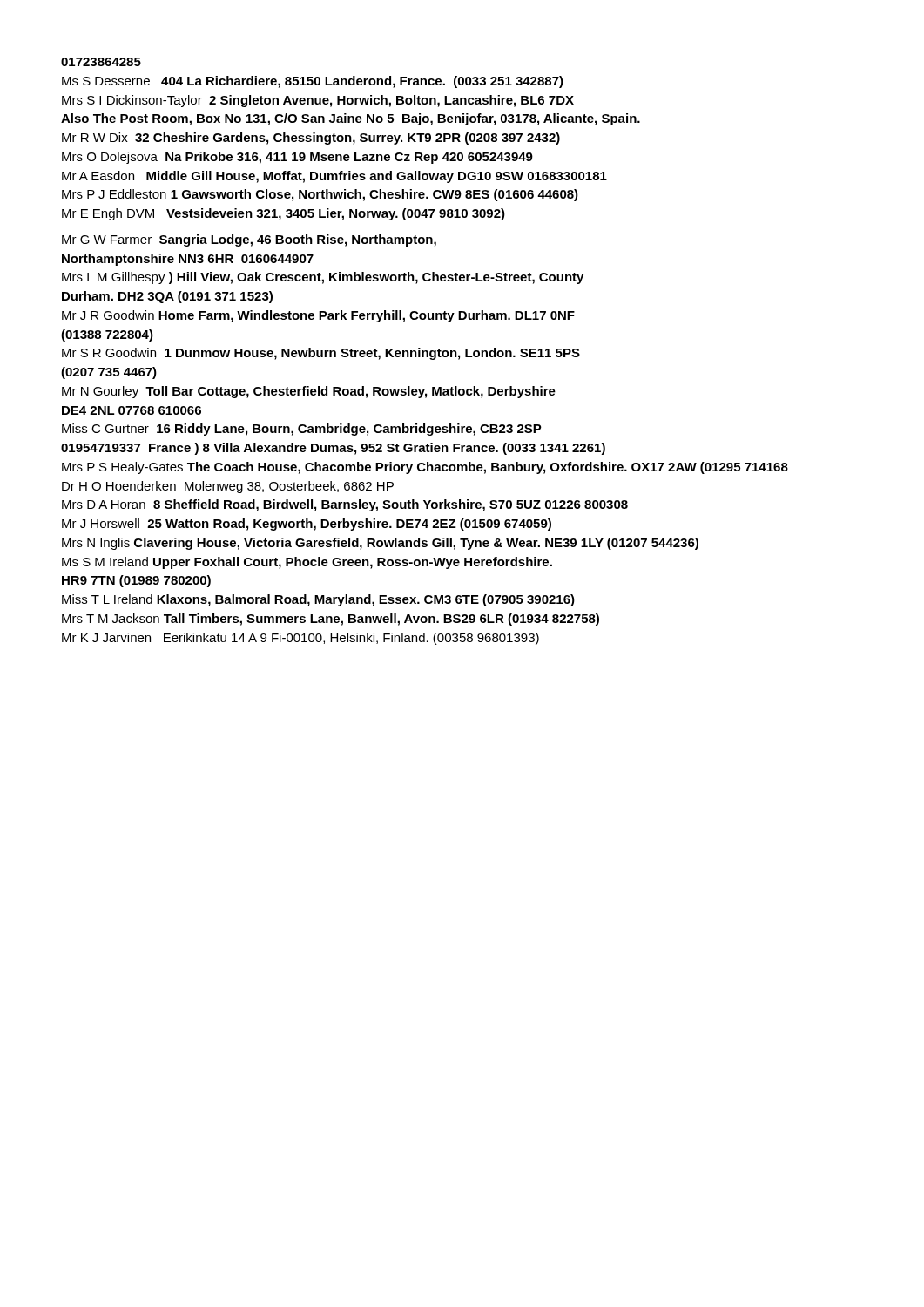Click on the text block containing "Ms S M Ireland Upper Foxhall"

pyautogui.click(x=307, y=571)
